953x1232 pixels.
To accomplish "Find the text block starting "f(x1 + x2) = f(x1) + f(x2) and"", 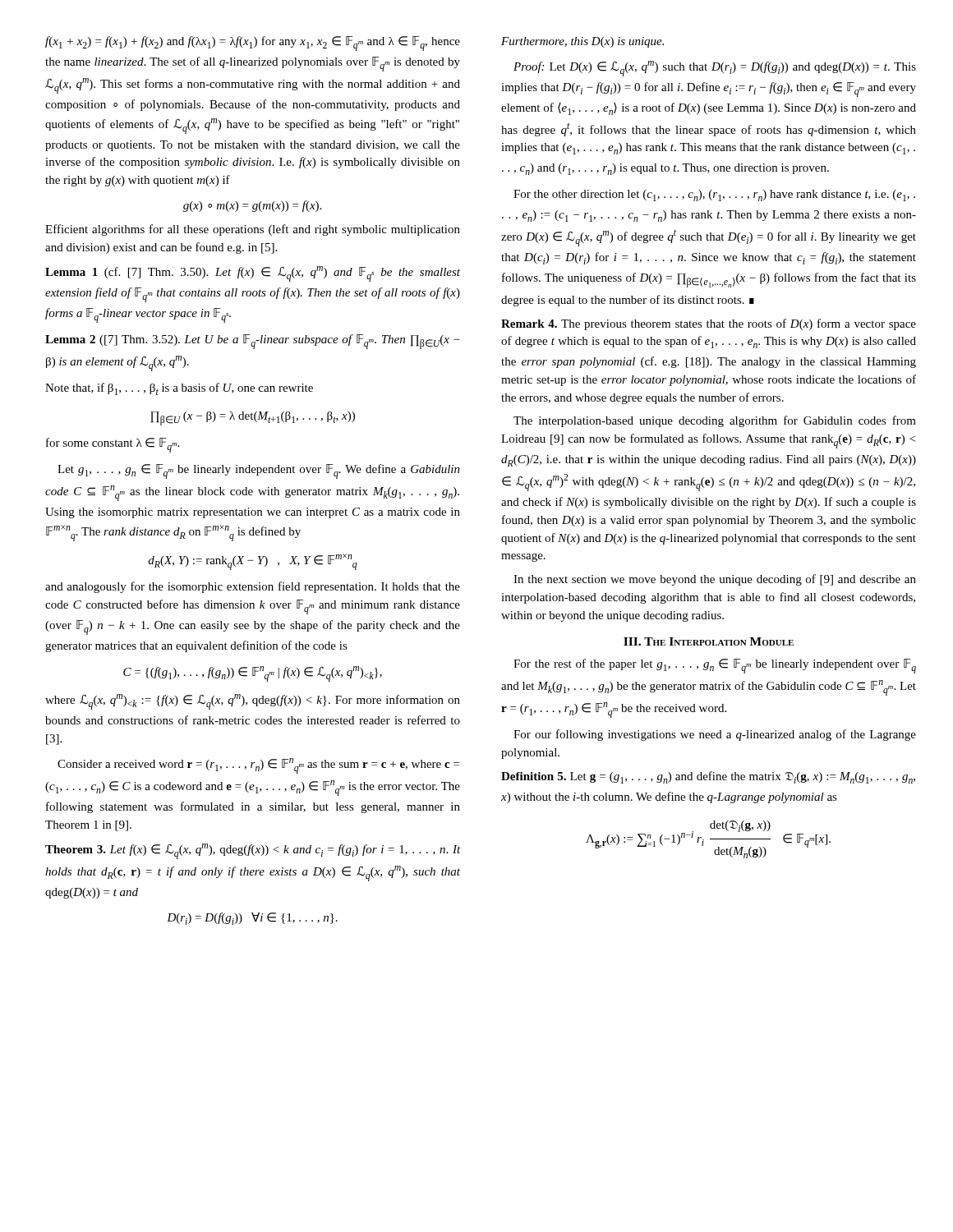I will 253,111.
